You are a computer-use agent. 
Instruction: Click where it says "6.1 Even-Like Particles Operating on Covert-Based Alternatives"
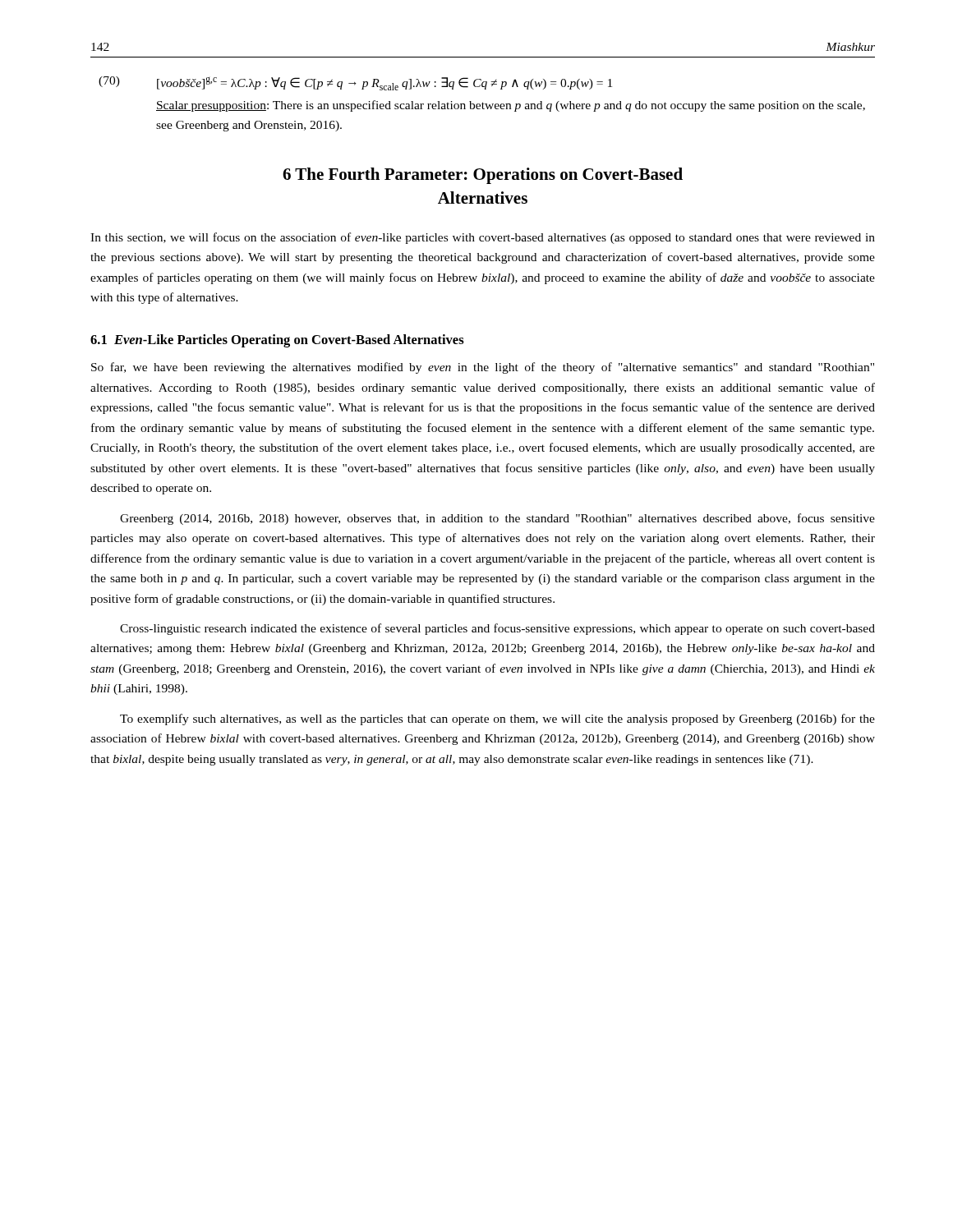coord(277,340)
